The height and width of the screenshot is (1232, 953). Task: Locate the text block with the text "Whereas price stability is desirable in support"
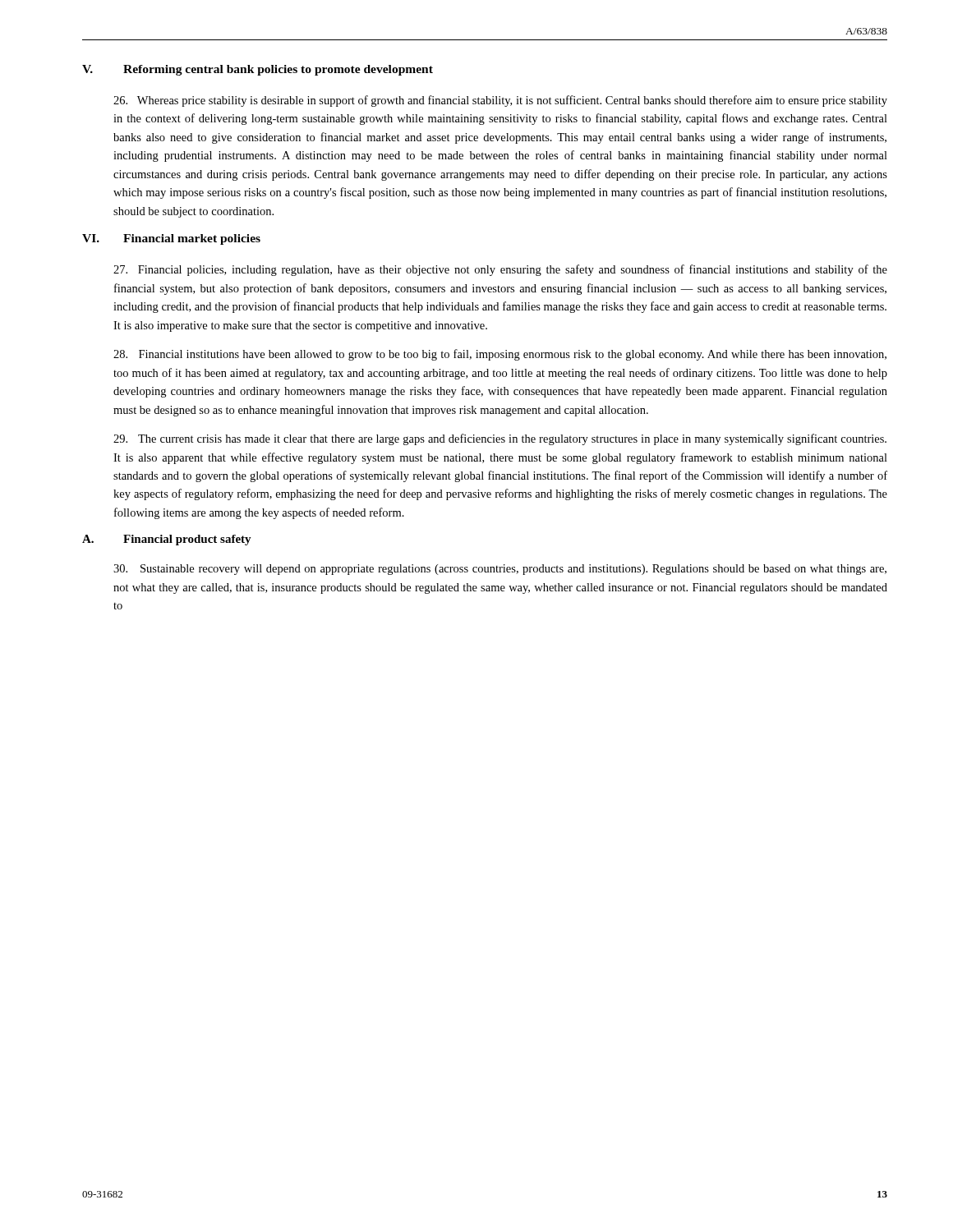(500, 156)
